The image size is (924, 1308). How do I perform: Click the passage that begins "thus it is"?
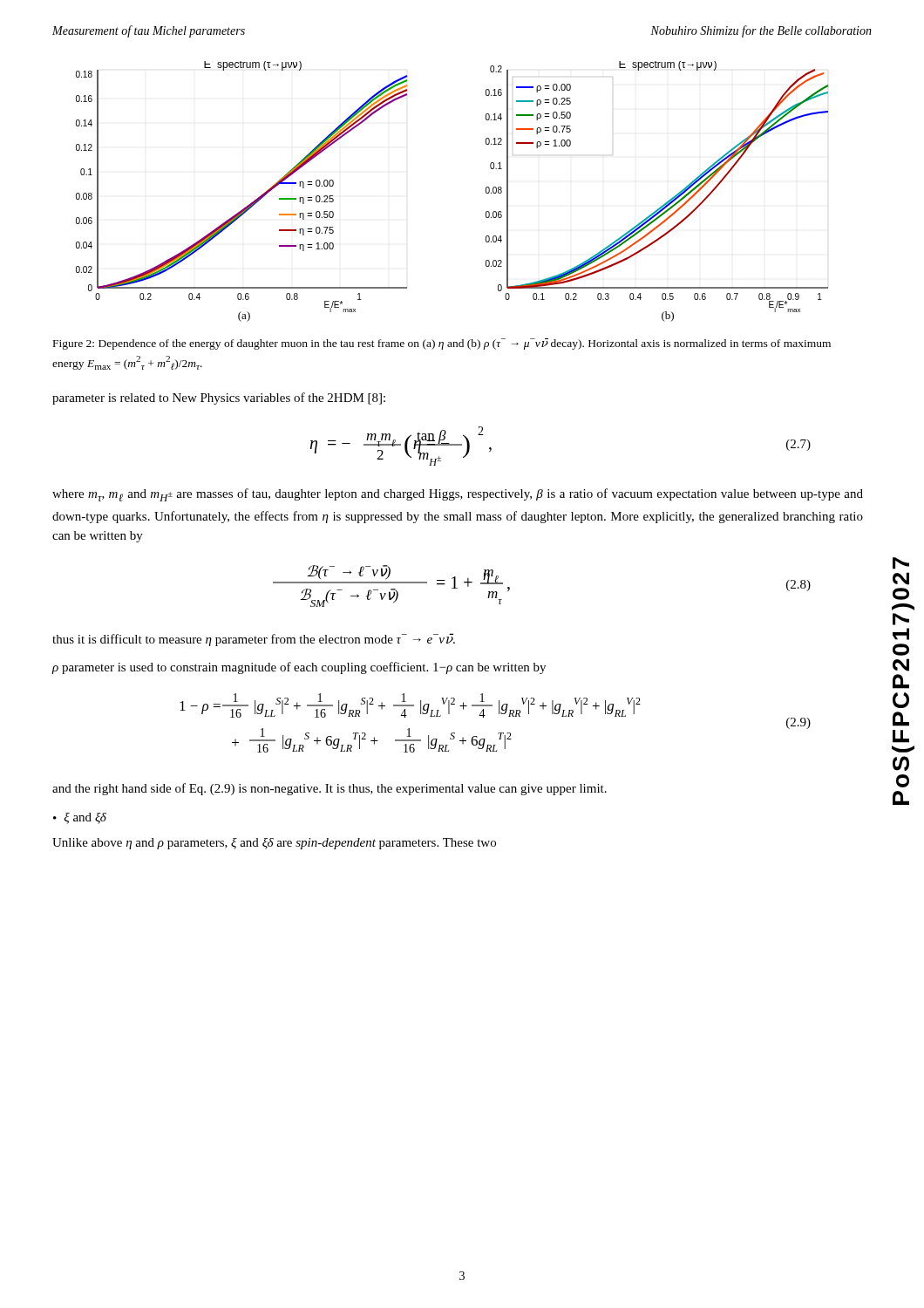pyautogui.click(x=254, y=637)
